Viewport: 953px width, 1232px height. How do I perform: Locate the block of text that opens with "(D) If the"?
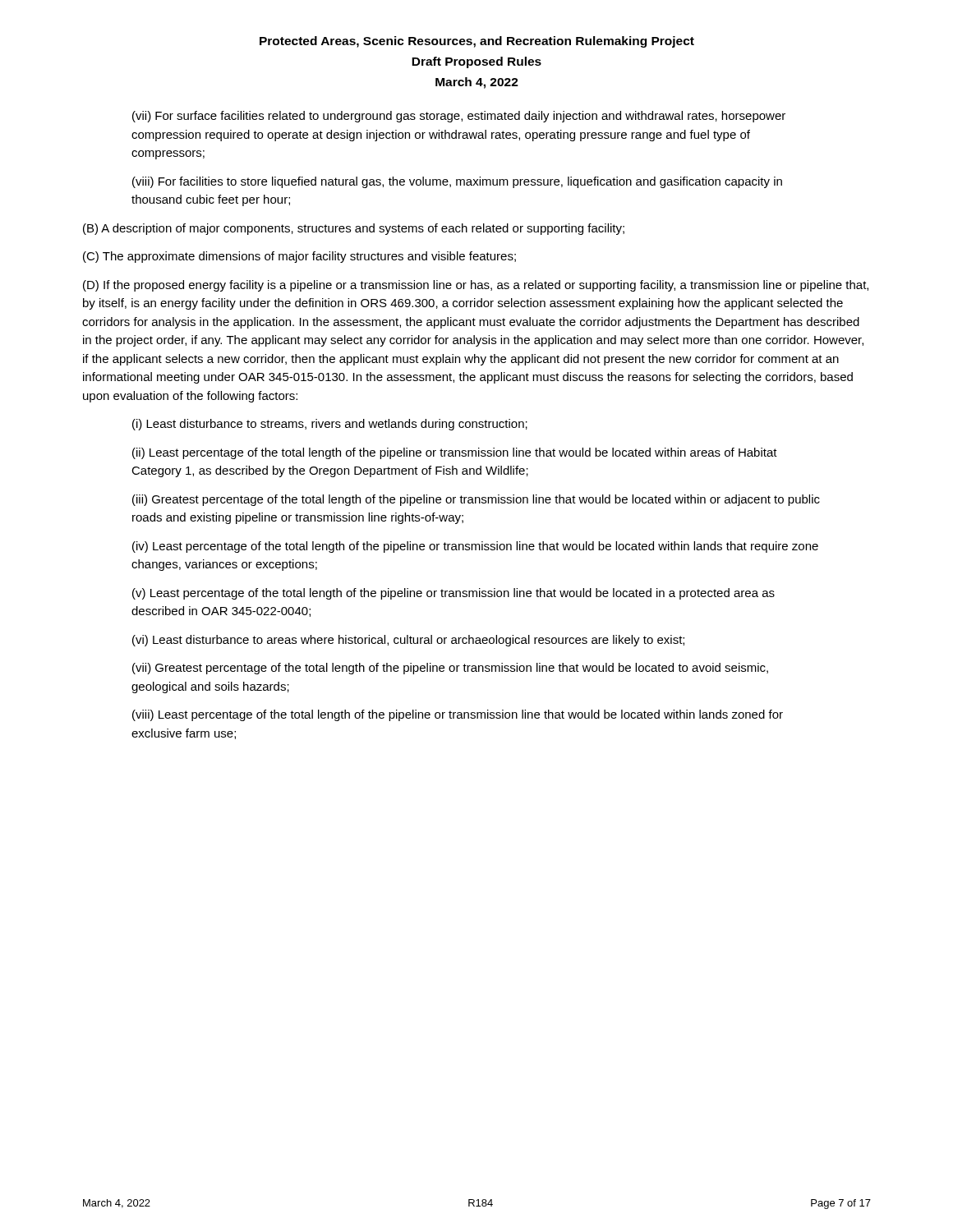pos(476,341)
